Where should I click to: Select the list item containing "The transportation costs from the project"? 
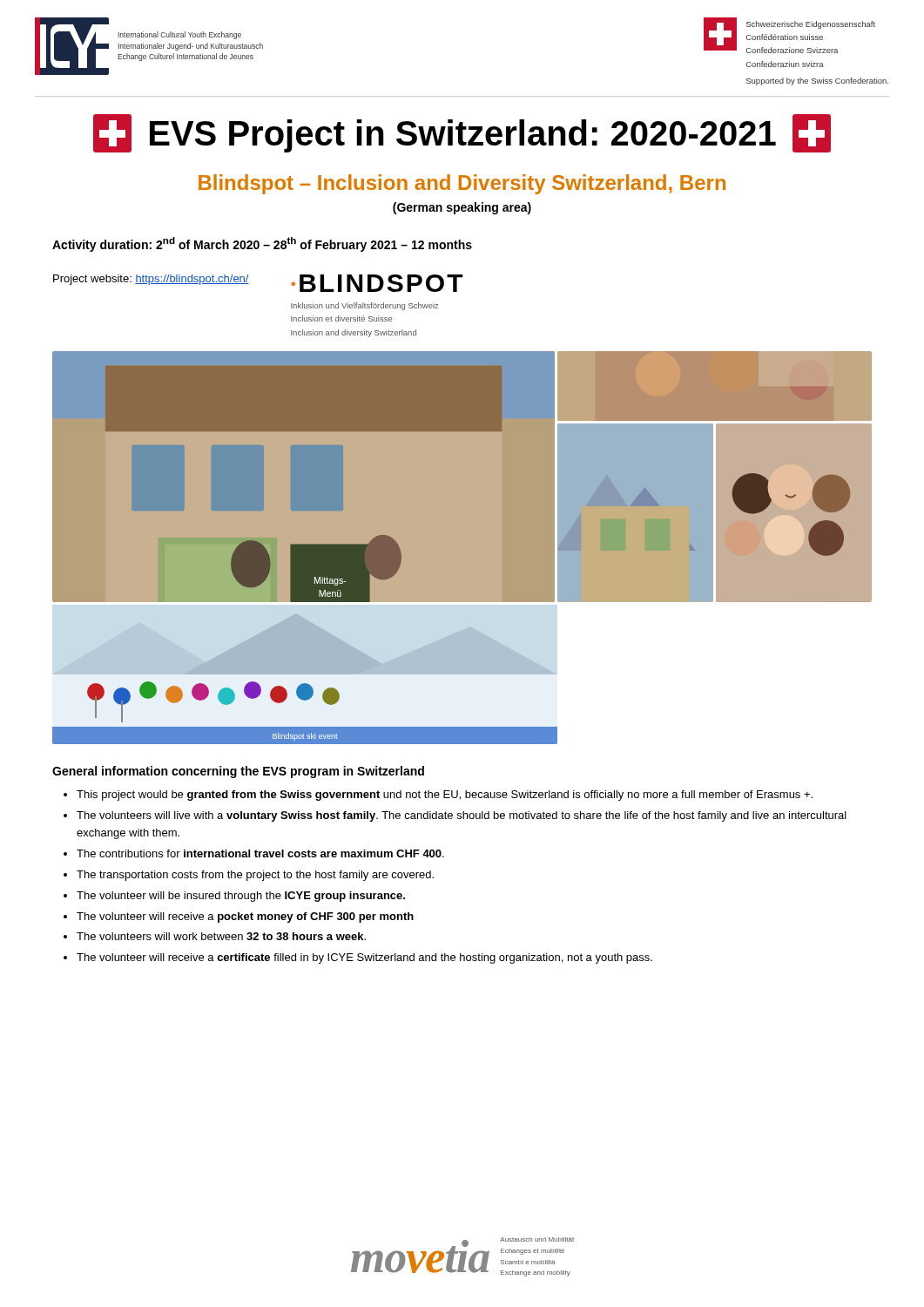click(256, 874)
